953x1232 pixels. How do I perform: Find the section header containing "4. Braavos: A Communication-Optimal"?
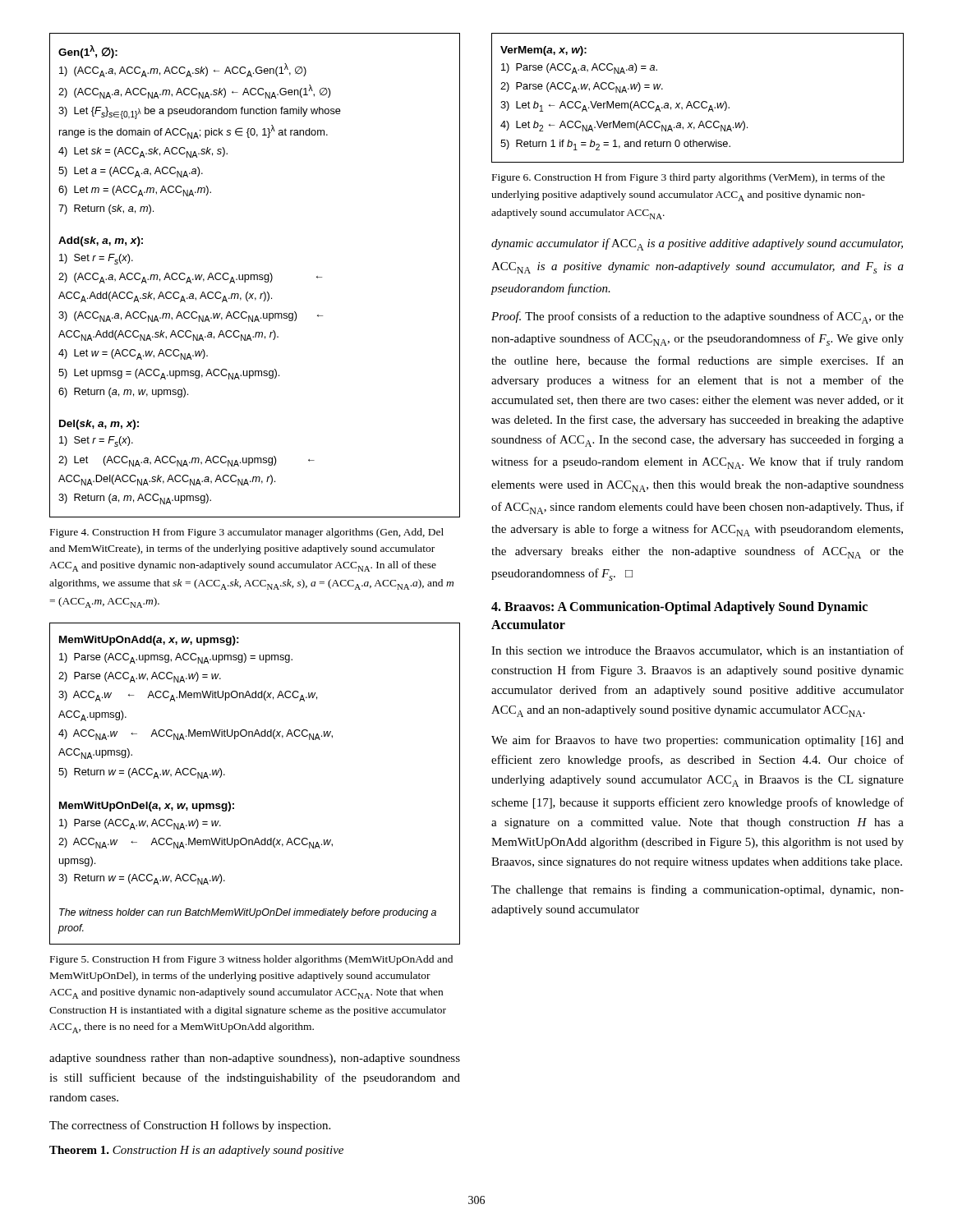point(680,615)
